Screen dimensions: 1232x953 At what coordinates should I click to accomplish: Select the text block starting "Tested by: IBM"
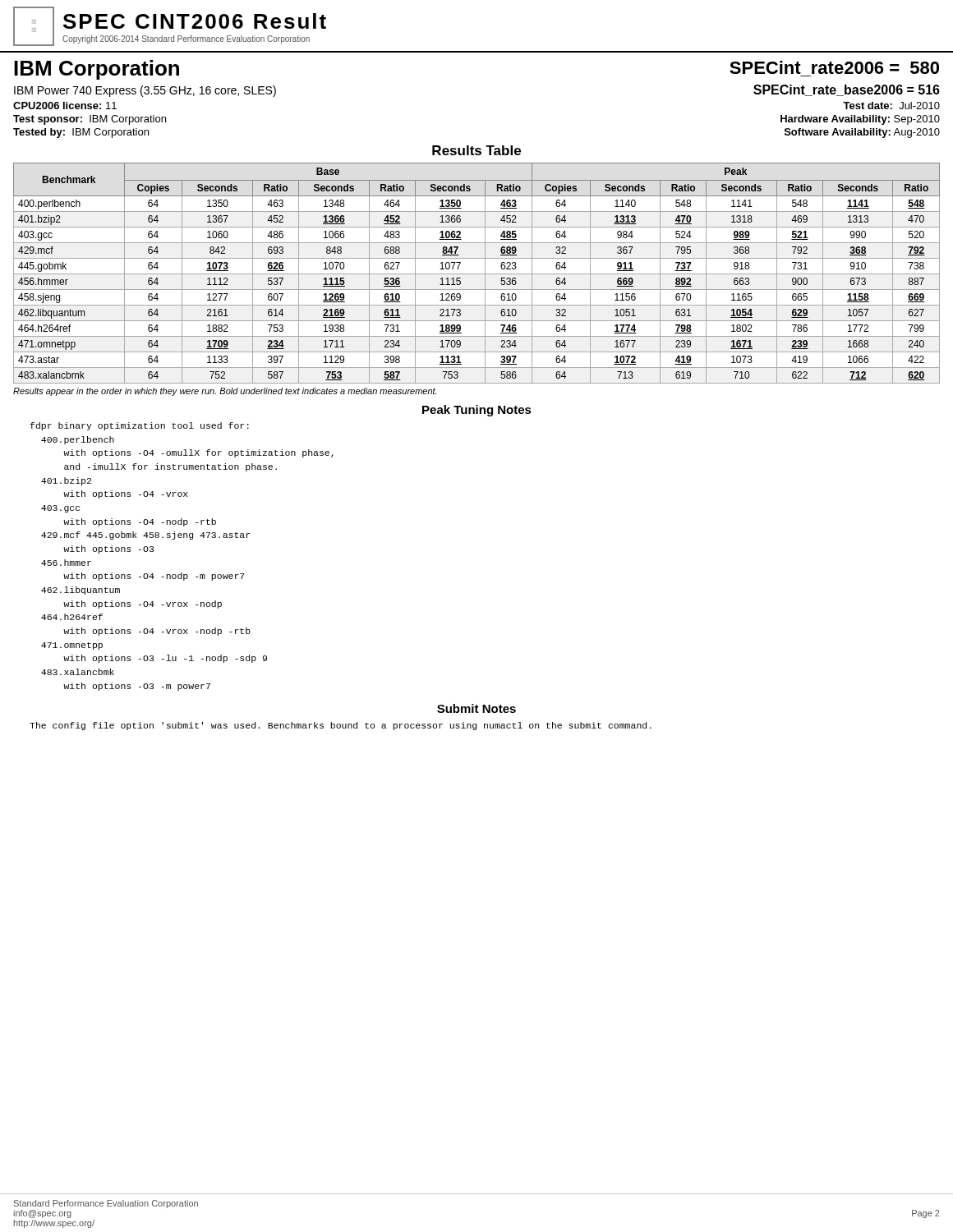81,132
